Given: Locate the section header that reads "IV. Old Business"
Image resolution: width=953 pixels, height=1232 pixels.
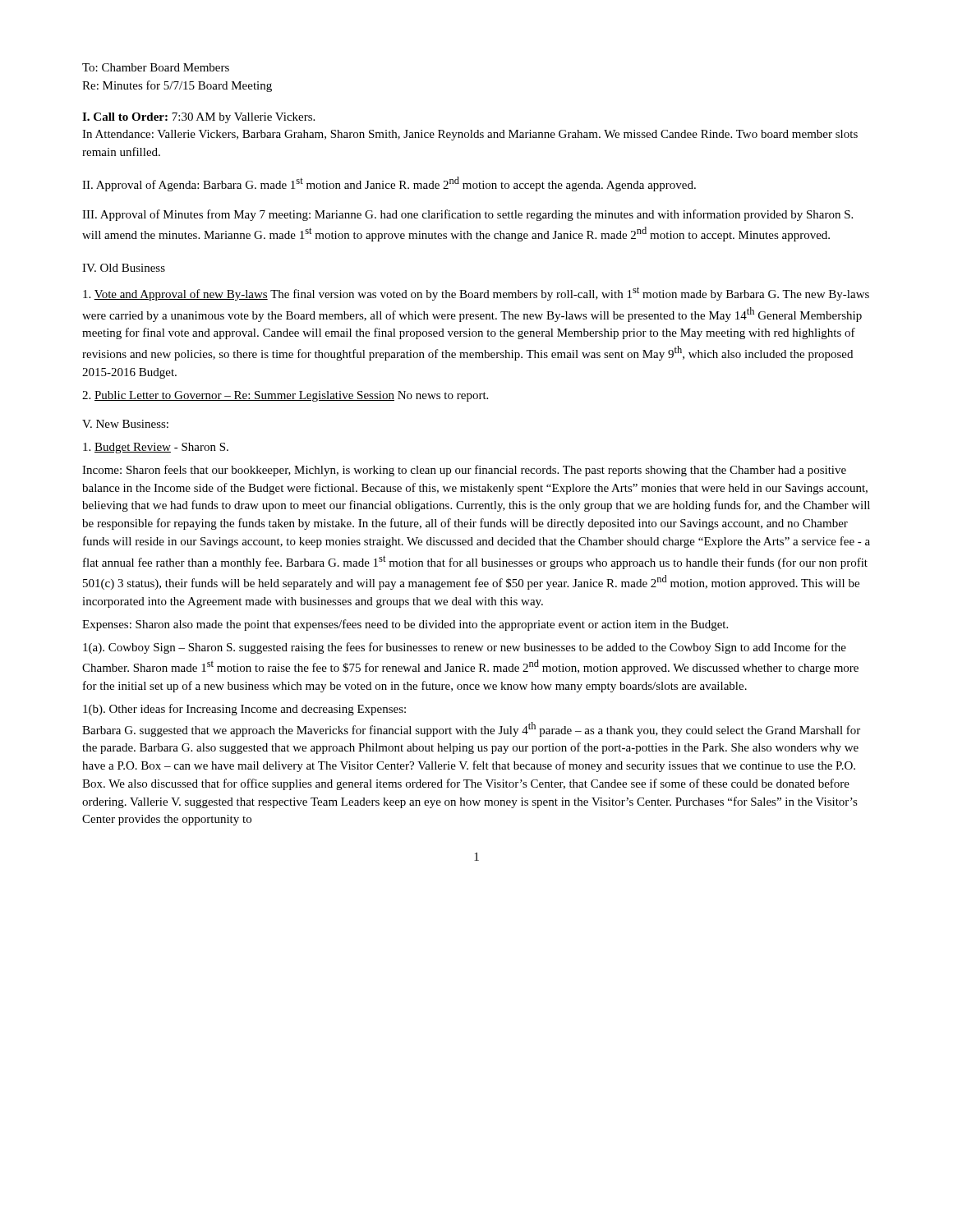Looking at the screenshot, I should 124,268.
